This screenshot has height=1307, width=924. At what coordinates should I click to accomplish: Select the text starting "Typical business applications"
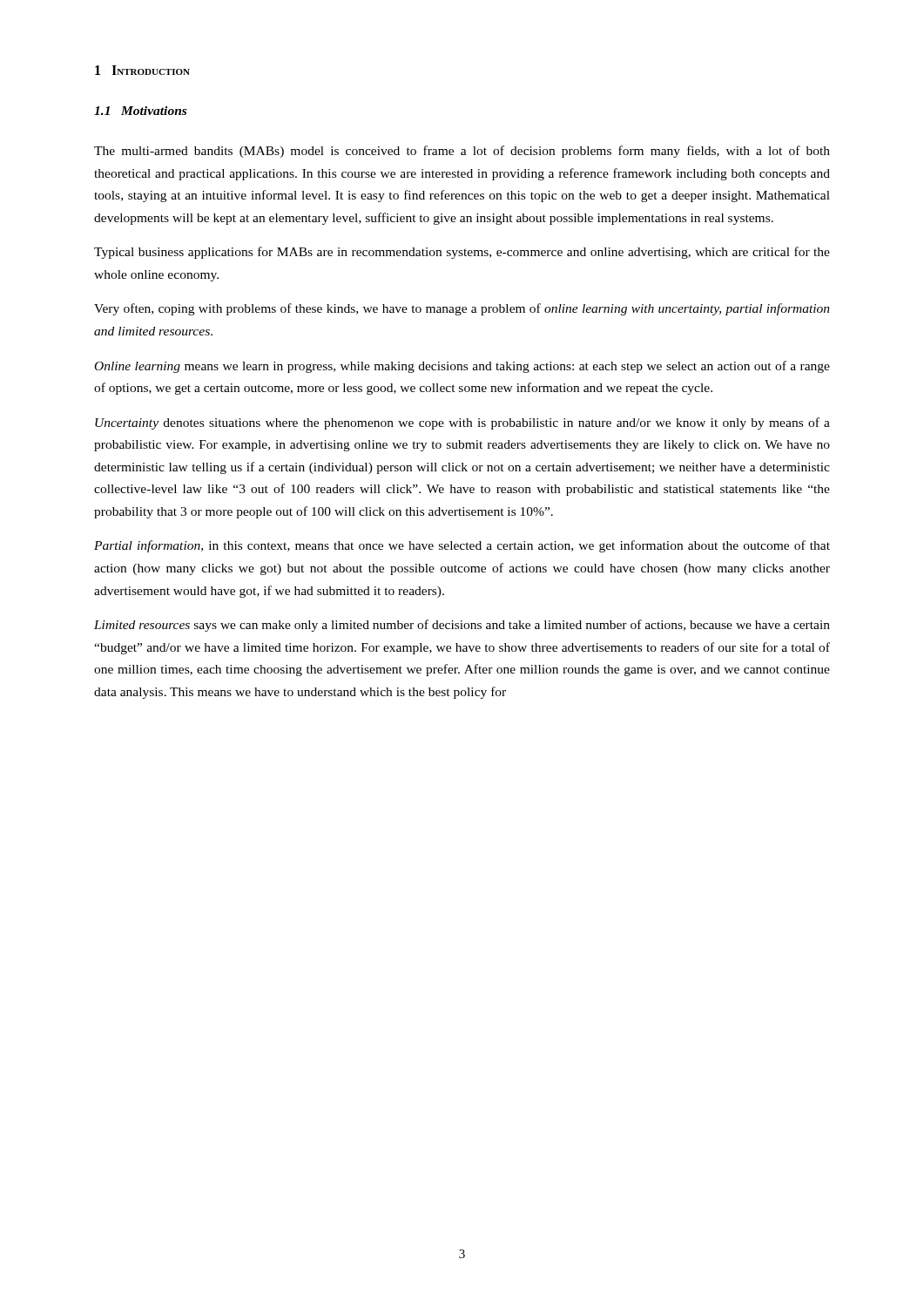pyautogui.click(x=462, y=263)
